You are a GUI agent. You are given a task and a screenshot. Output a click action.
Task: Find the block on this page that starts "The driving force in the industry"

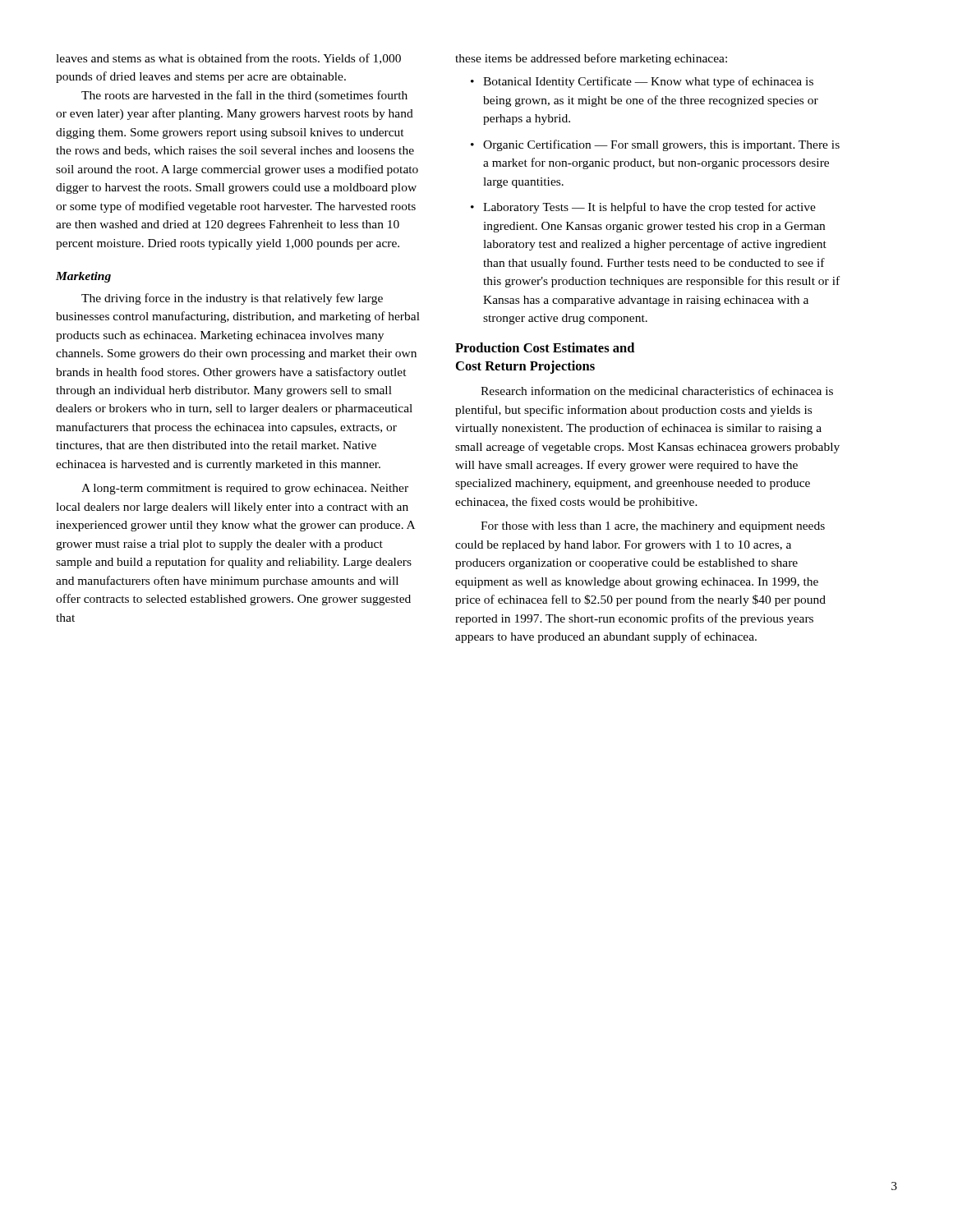pyautogui.click(x=238, y=458)
